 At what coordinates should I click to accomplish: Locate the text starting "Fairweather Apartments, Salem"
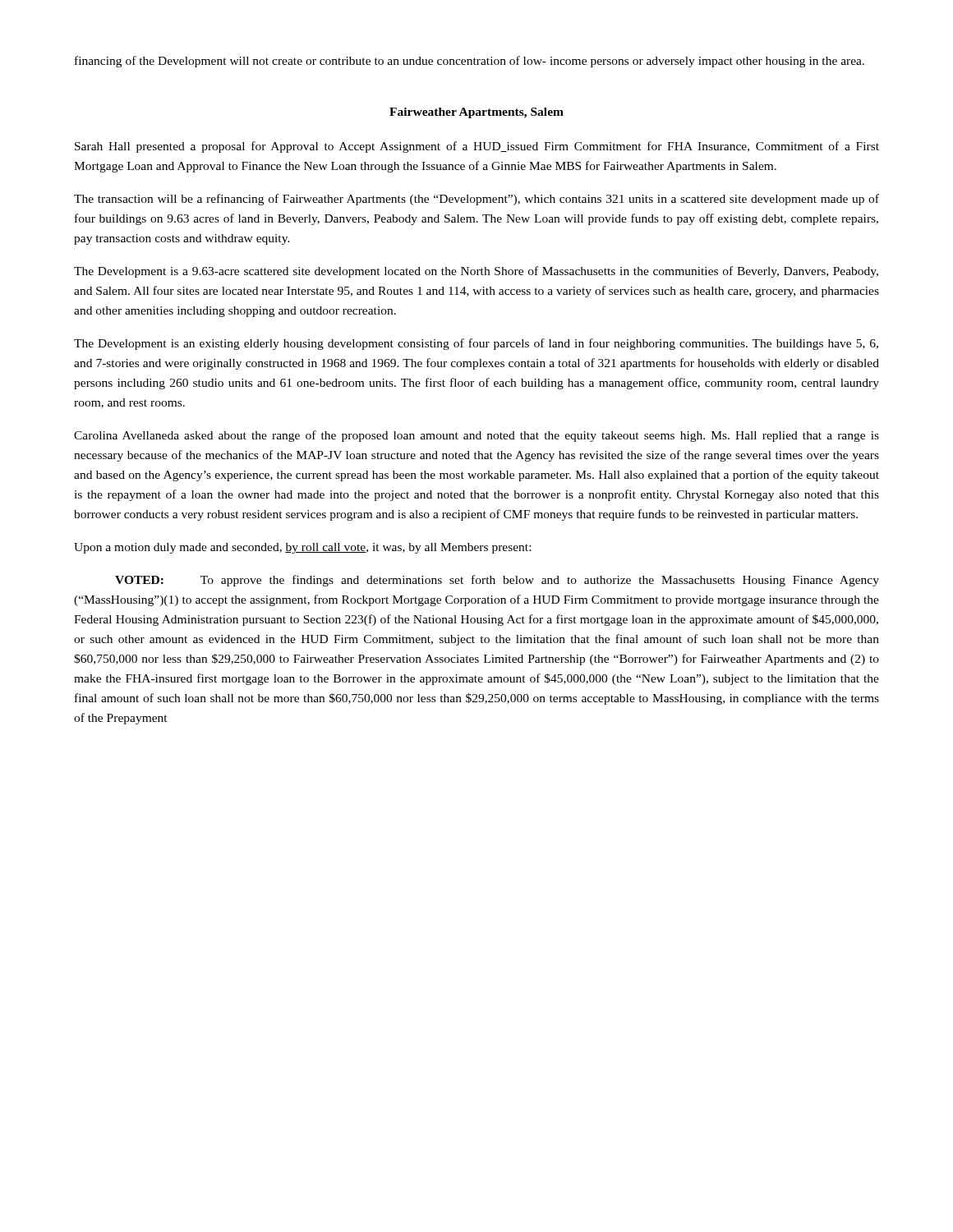(476, 112)
